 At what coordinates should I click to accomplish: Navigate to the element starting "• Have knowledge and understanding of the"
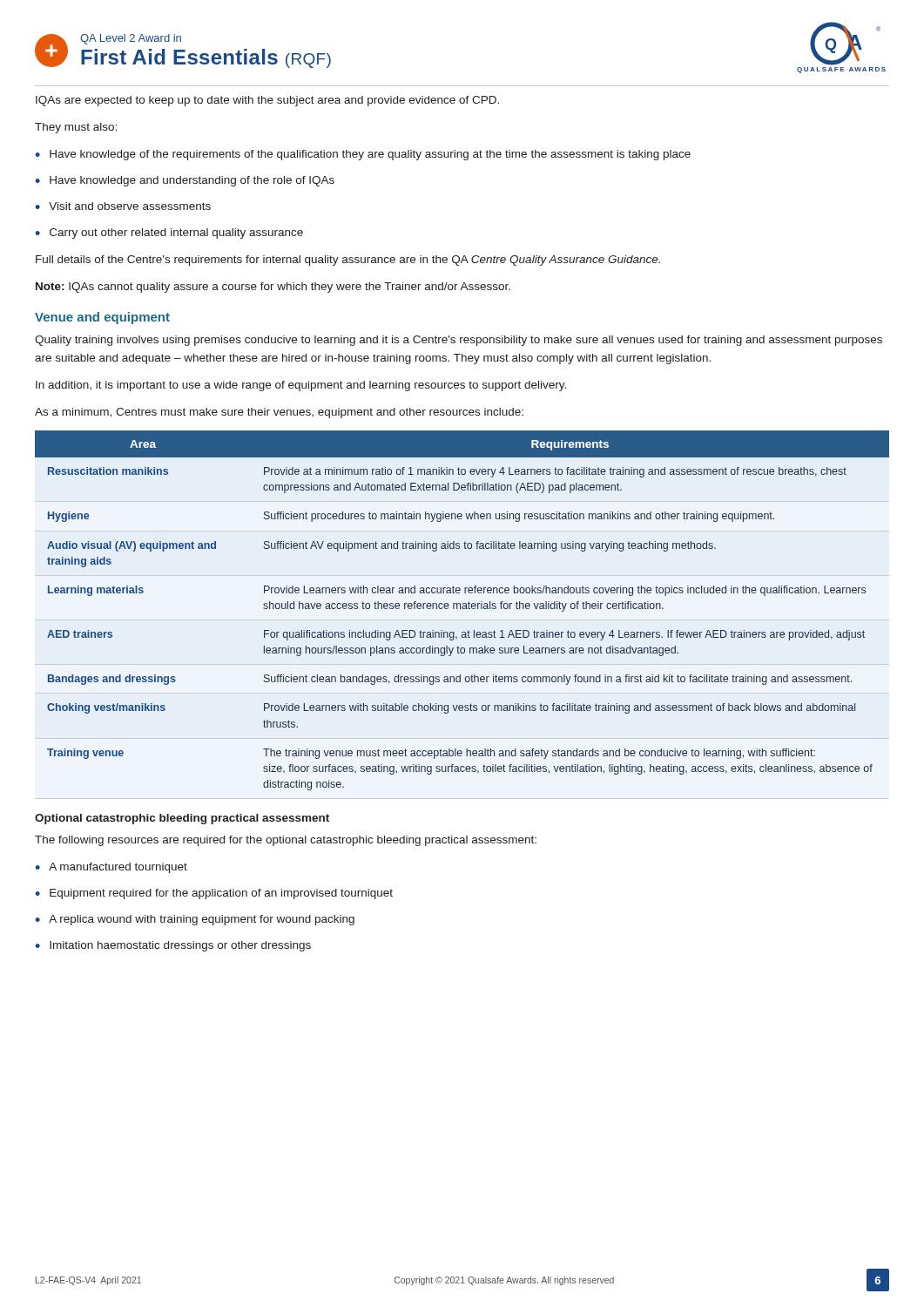(x=185, y=182)
